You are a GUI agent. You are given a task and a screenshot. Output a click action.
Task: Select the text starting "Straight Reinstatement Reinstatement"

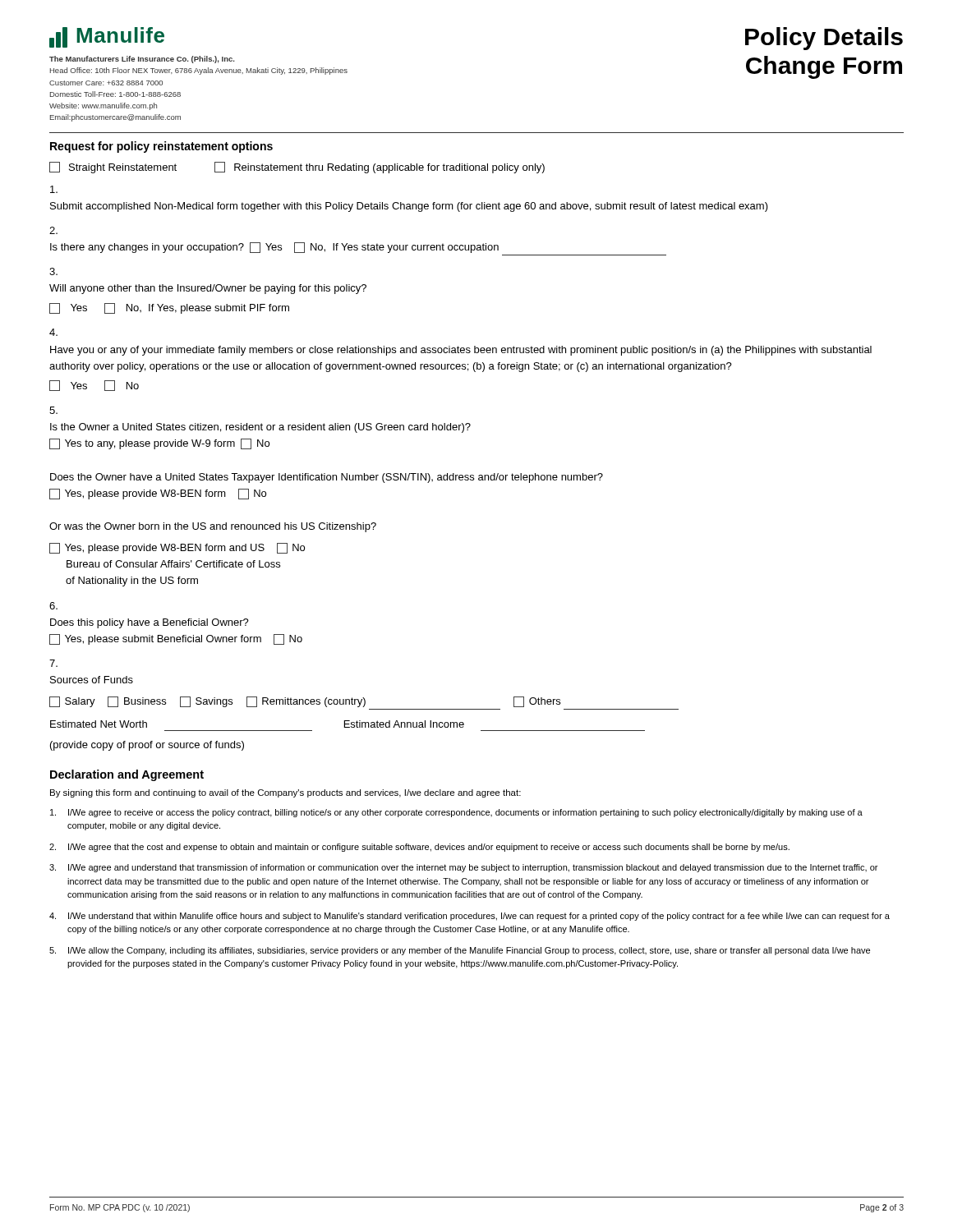[x=297, y=167]
